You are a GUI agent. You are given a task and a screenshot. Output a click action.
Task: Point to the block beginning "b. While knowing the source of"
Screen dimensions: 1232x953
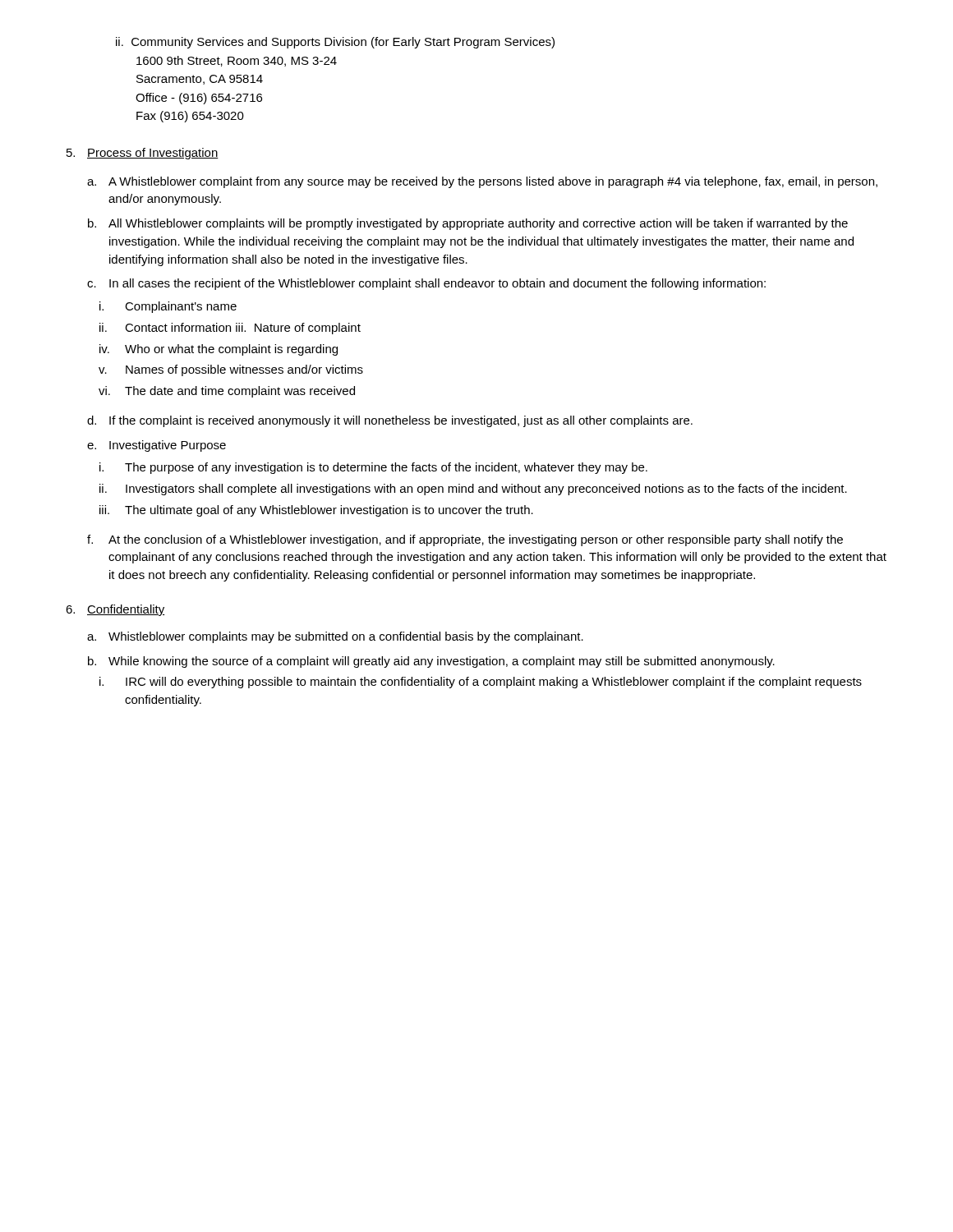[x=487, y=661]
